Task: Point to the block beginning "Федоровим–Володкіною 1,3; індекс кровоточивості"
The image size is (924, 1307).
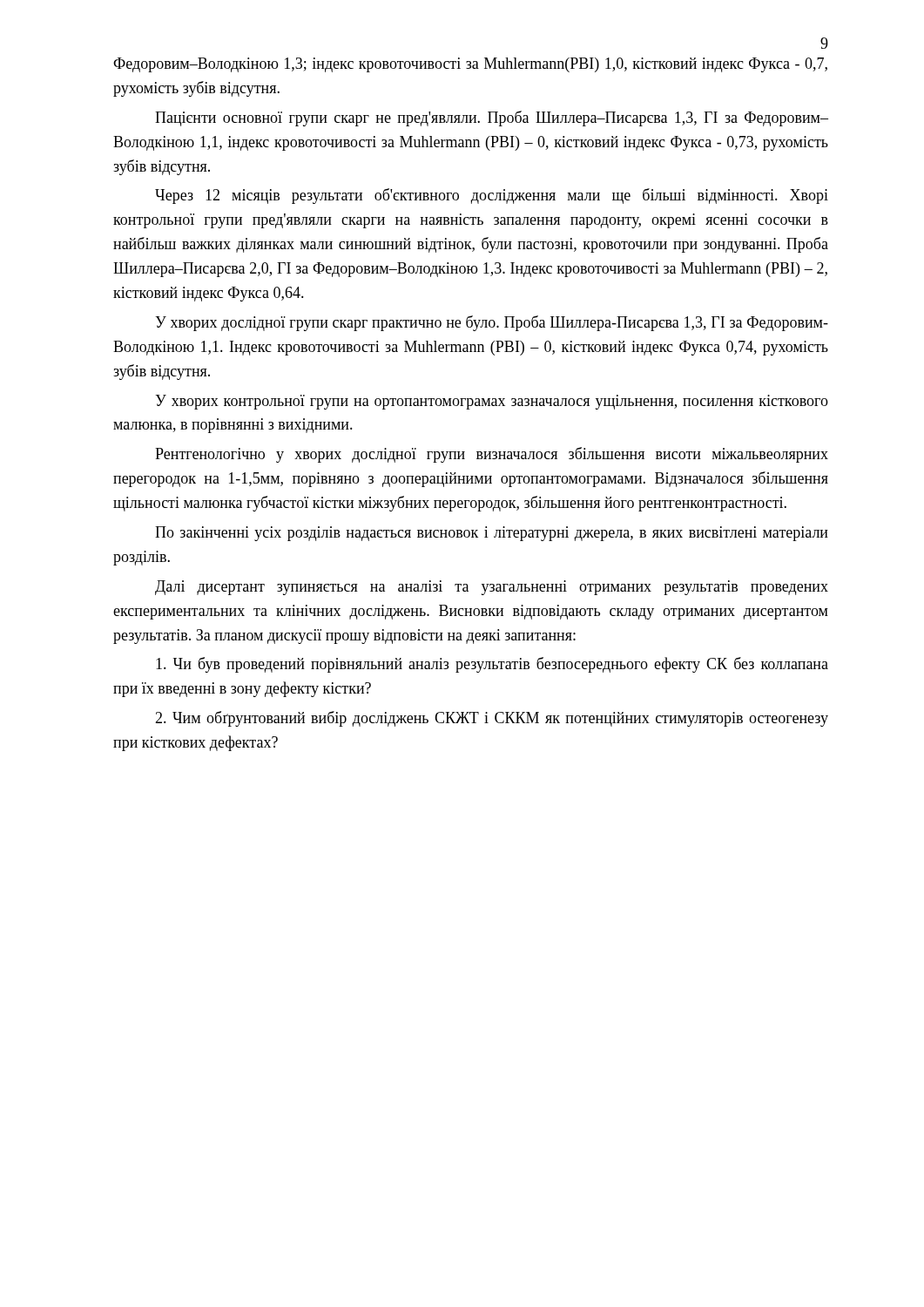Action: [471, 77]
